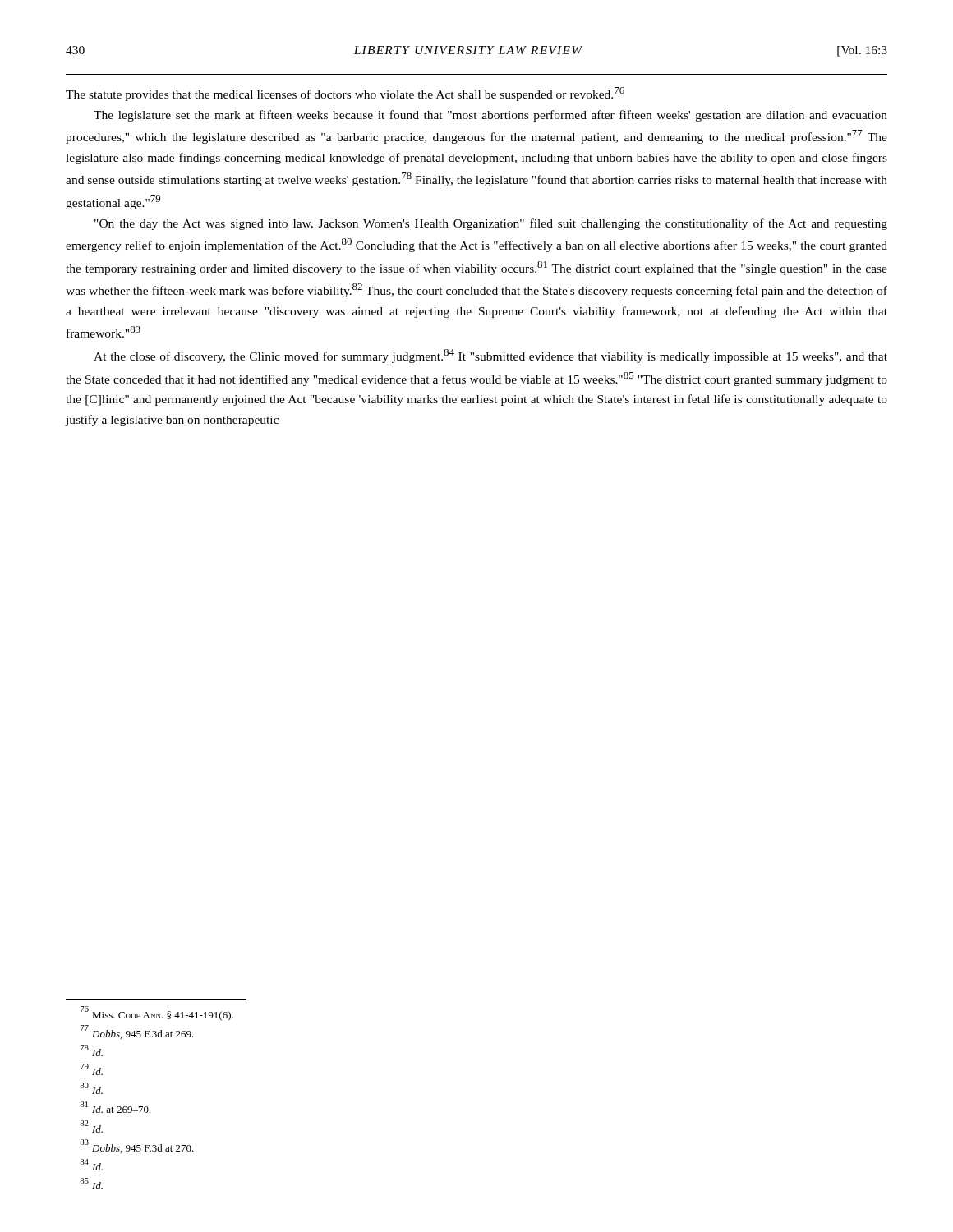This screenshot has height=1232, width=953.
Task: Locate the footnote with the text "85 Id."
Action: [x=85, y=1185]
